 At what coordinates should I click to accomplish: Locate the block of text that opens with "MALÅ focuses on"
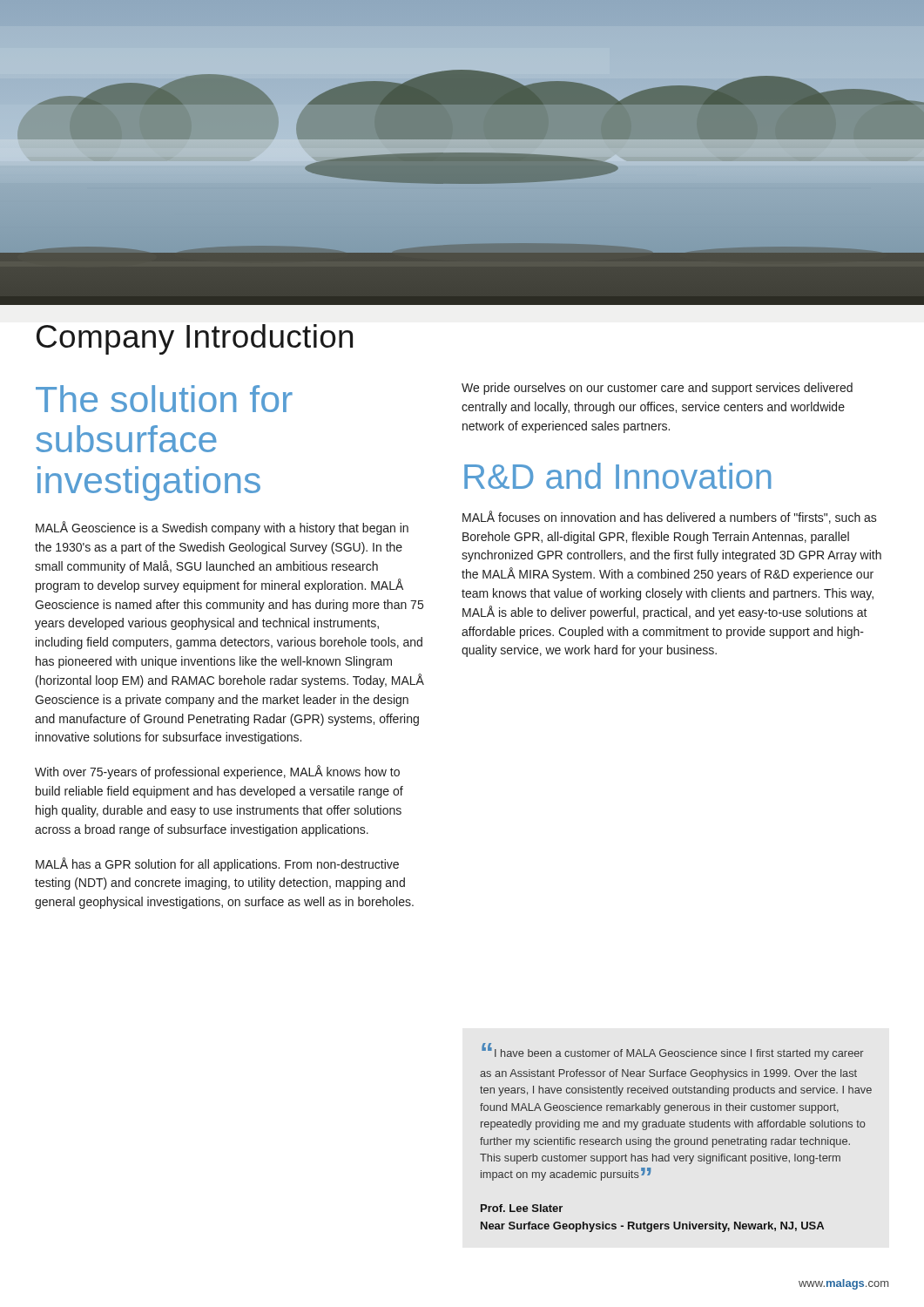(x=672, y=584)
